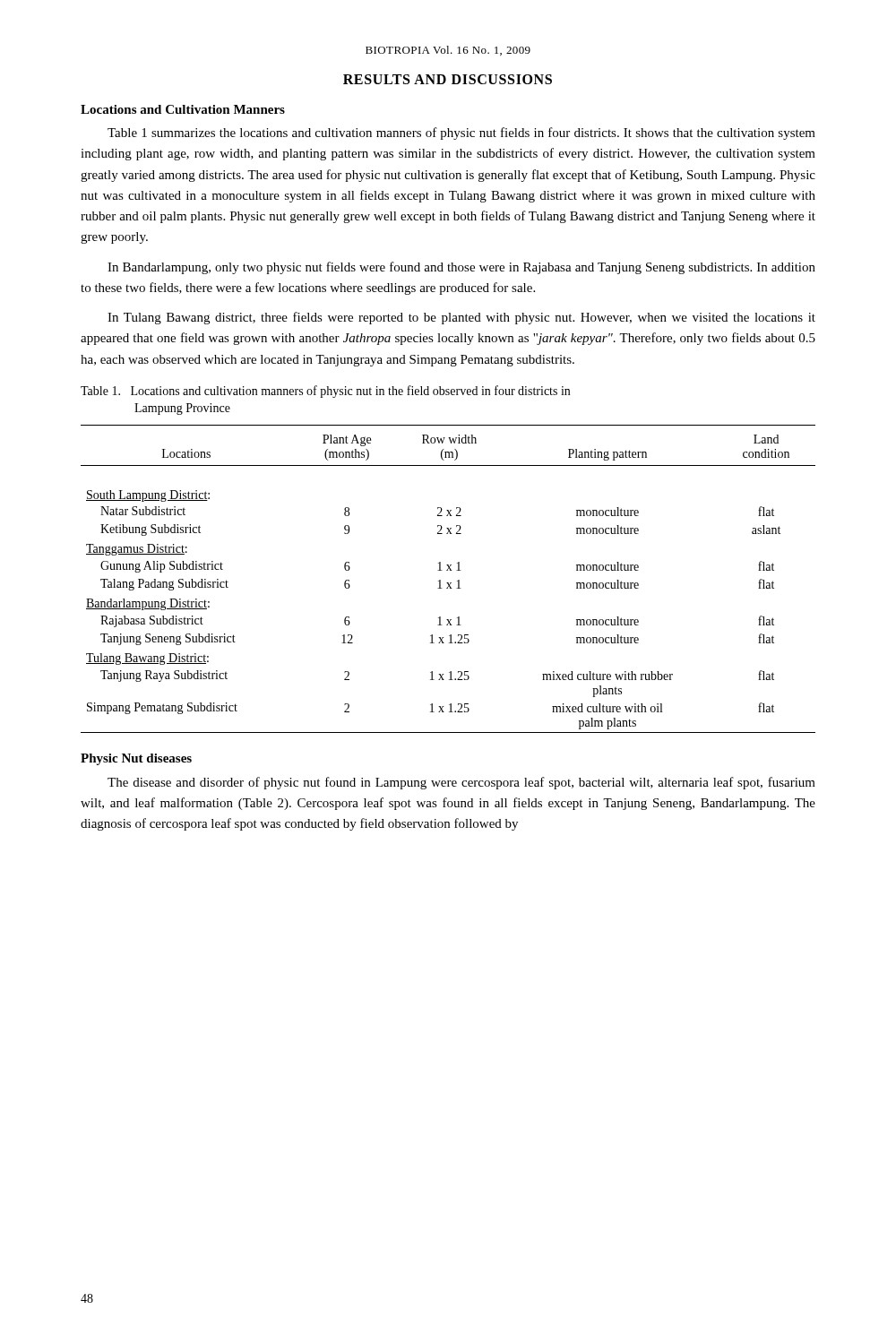Locate the table with the text "1 x 1"
The width and height of the screenshot is (896, 1344).
(448, 581)
